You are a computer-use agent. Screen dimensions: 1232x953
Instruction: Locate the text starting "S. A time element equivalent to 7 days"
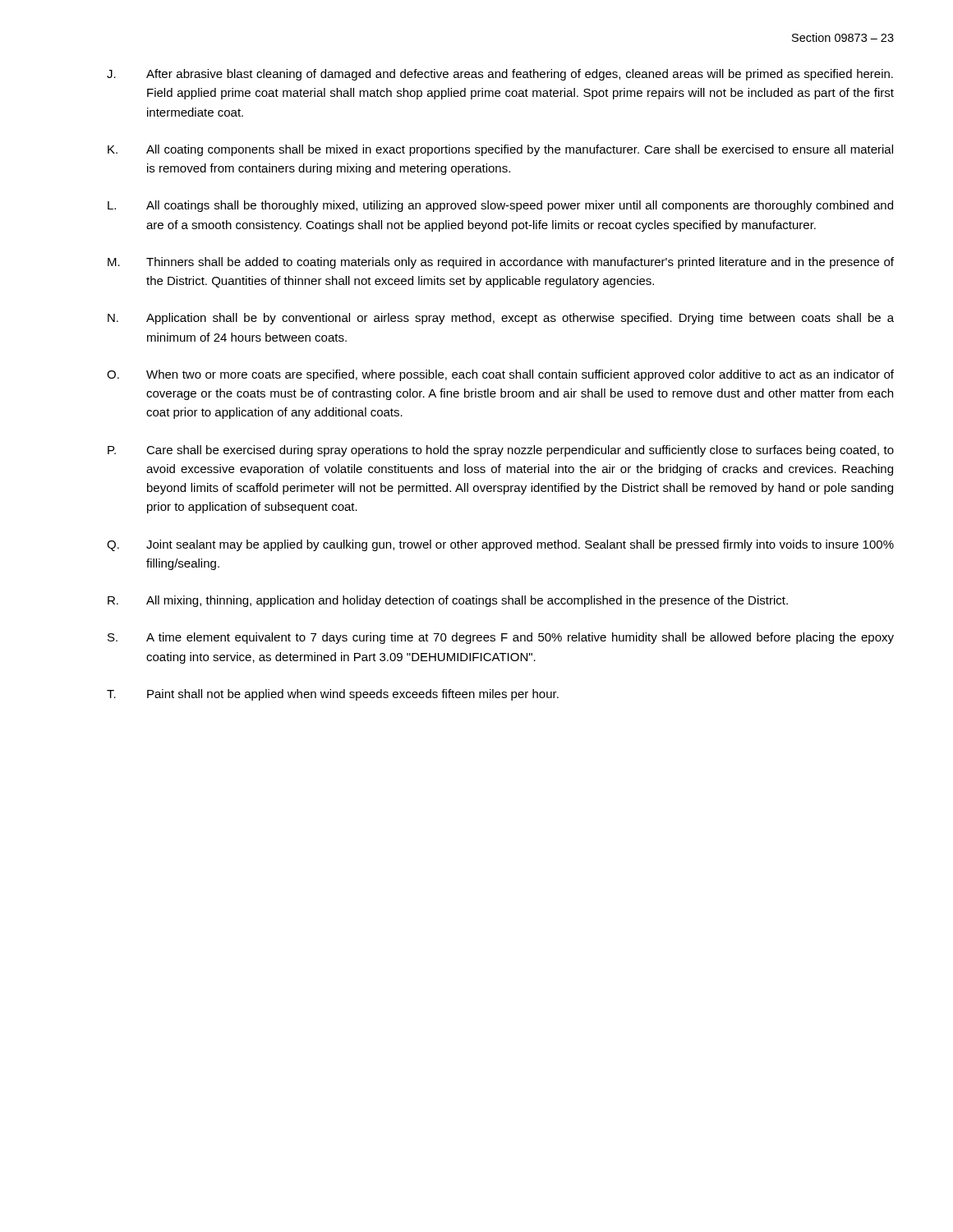coord(500,647)
